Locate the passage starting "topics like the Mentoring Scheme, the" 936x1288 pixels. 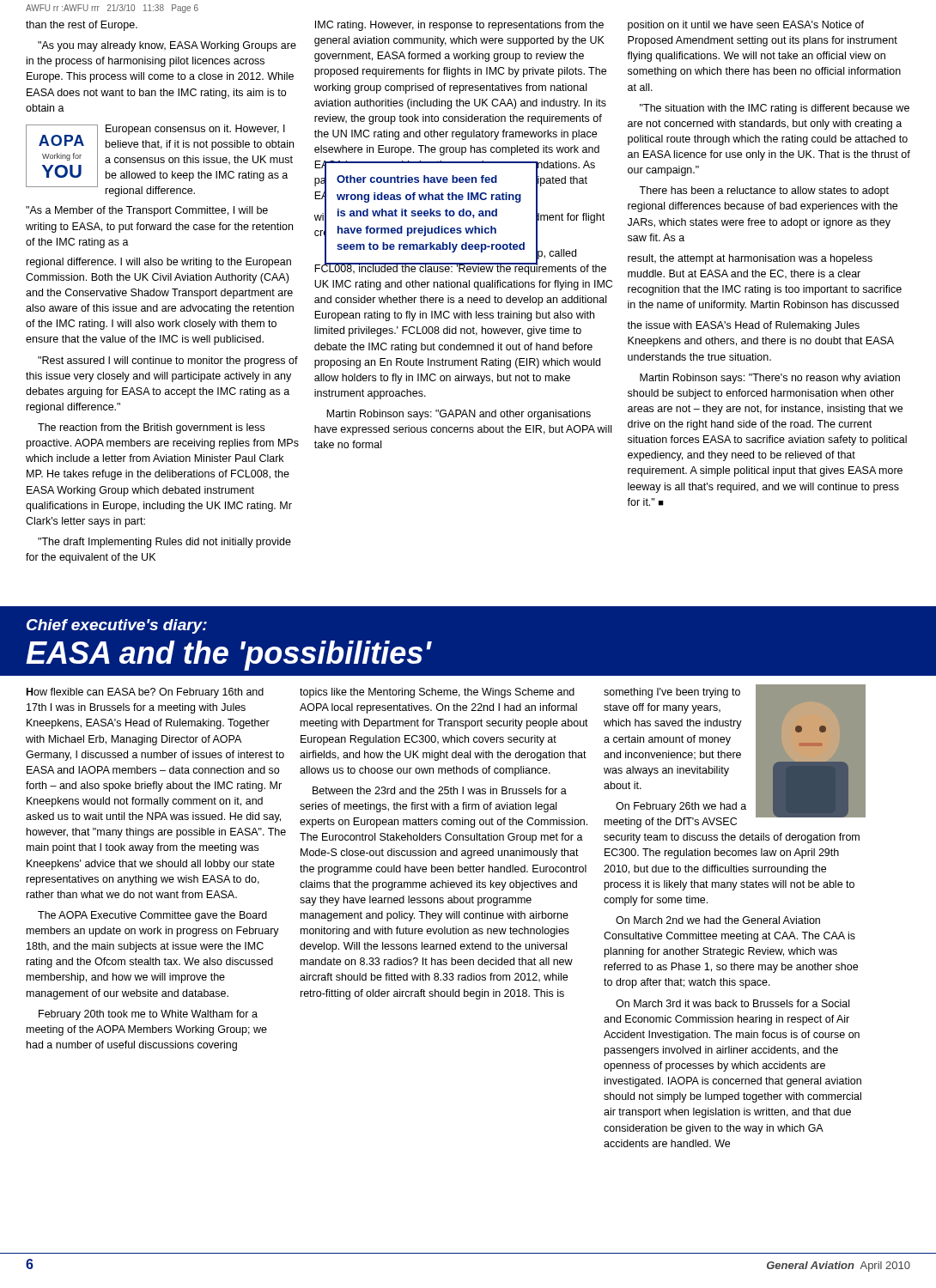pos(446,843)
